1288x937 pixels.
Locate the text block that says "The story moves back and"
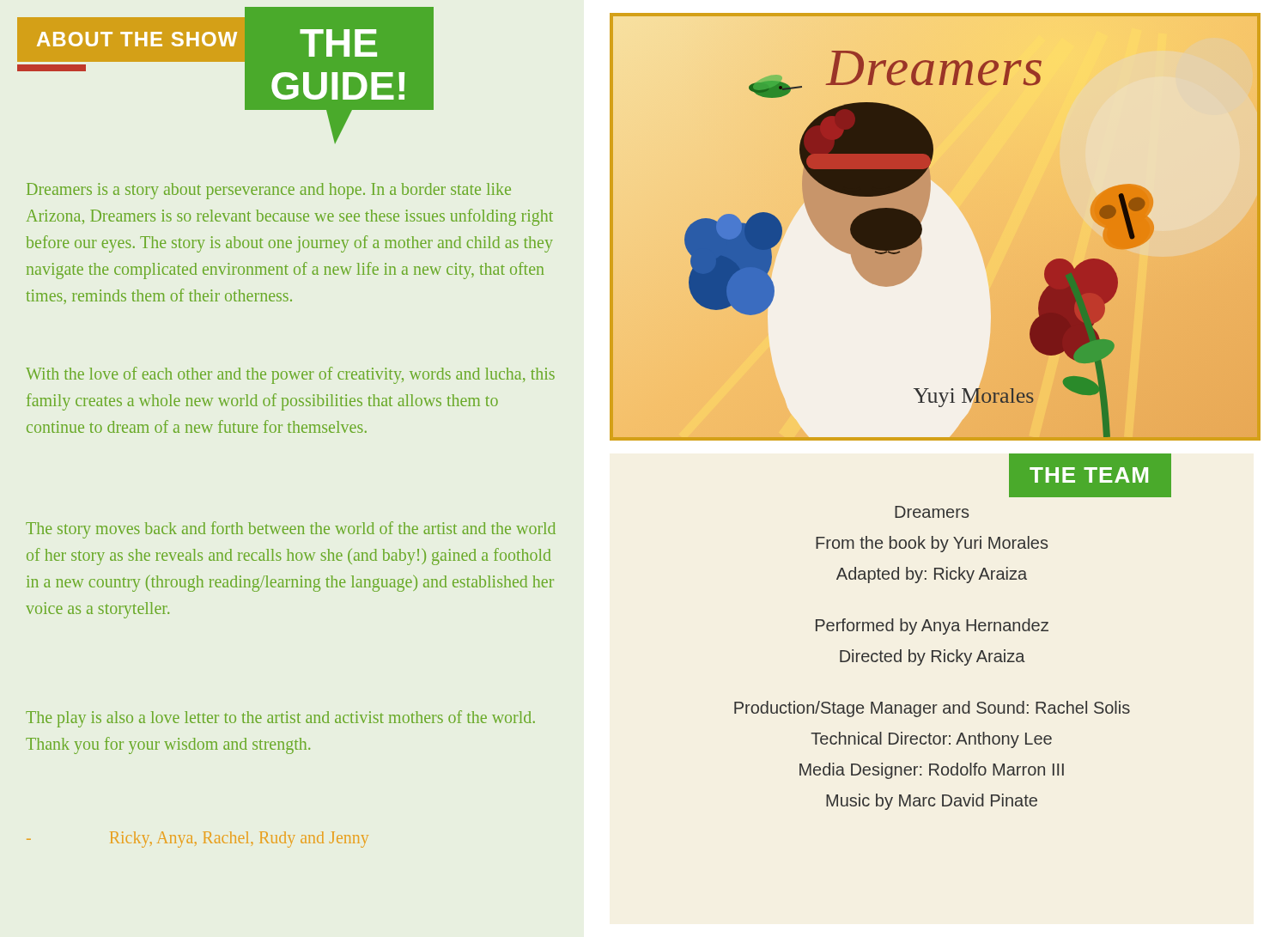tap(291, 568)
